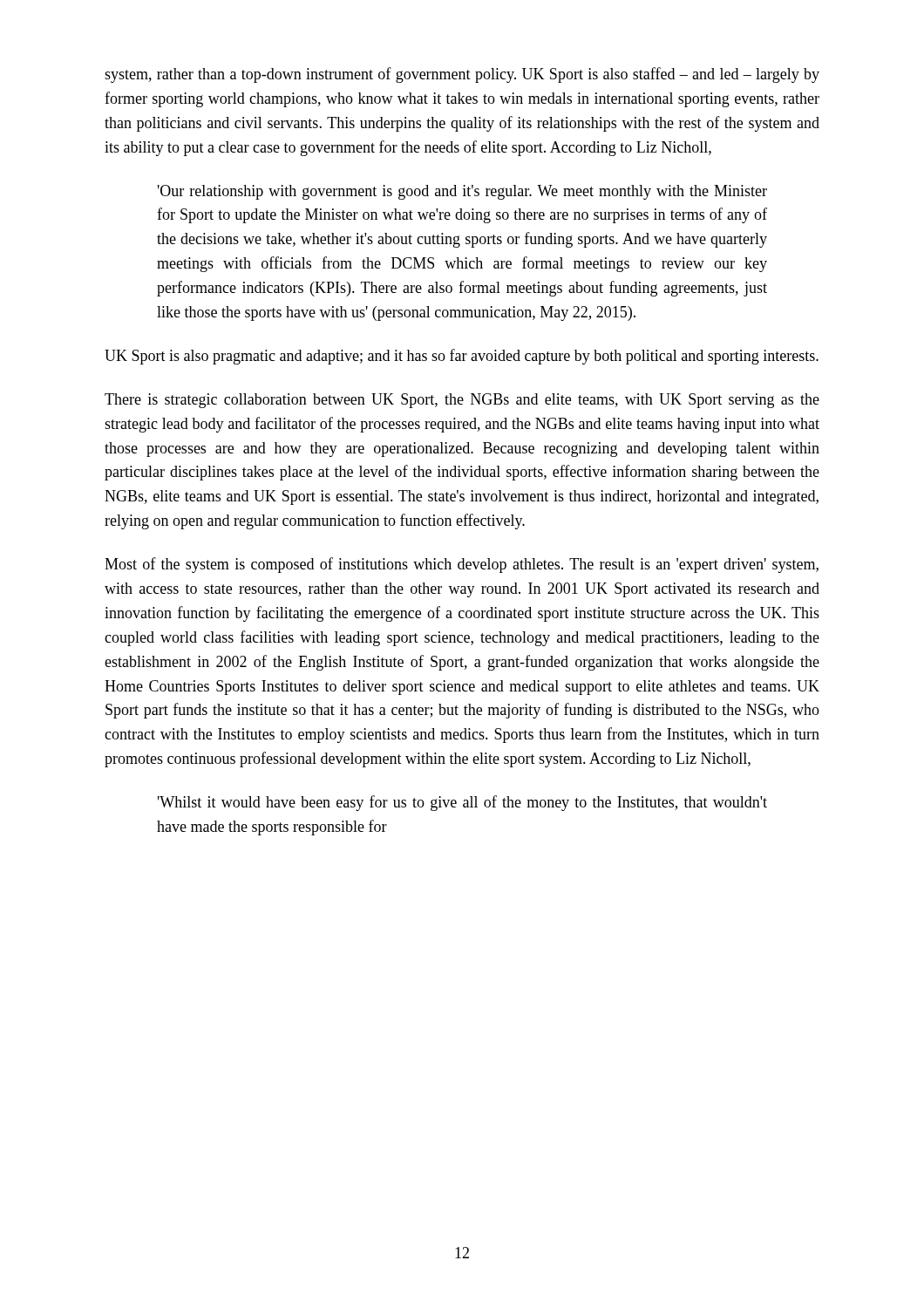Find the text starting "There is strategic collaboration between UK Sport, the"

pyautogui.click(x=462, y=460)
